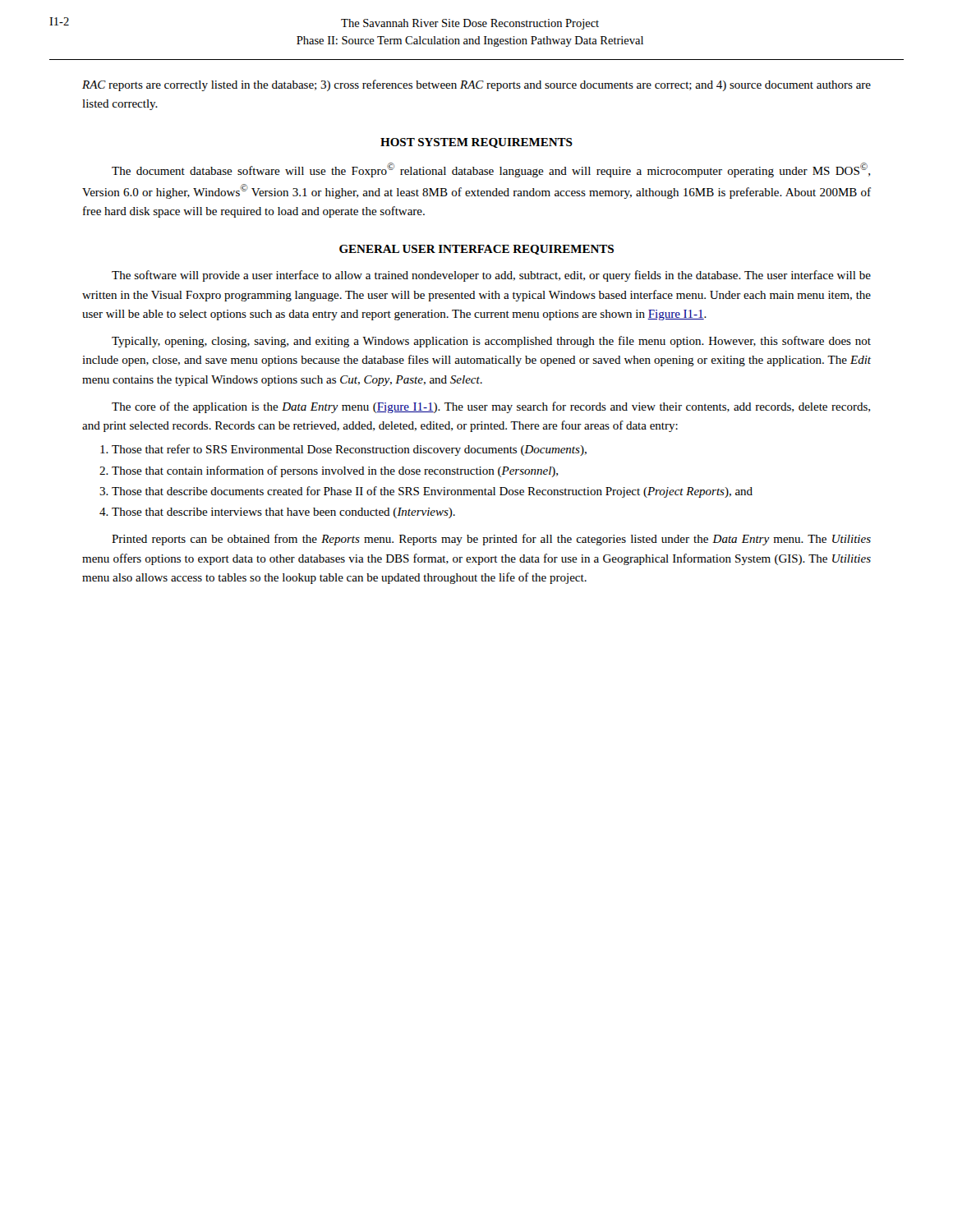Find the list item that says "Those that describe interviews that have been"
Image resolution: width=953 pixels, height=1232 pixels.
(284, 512)
